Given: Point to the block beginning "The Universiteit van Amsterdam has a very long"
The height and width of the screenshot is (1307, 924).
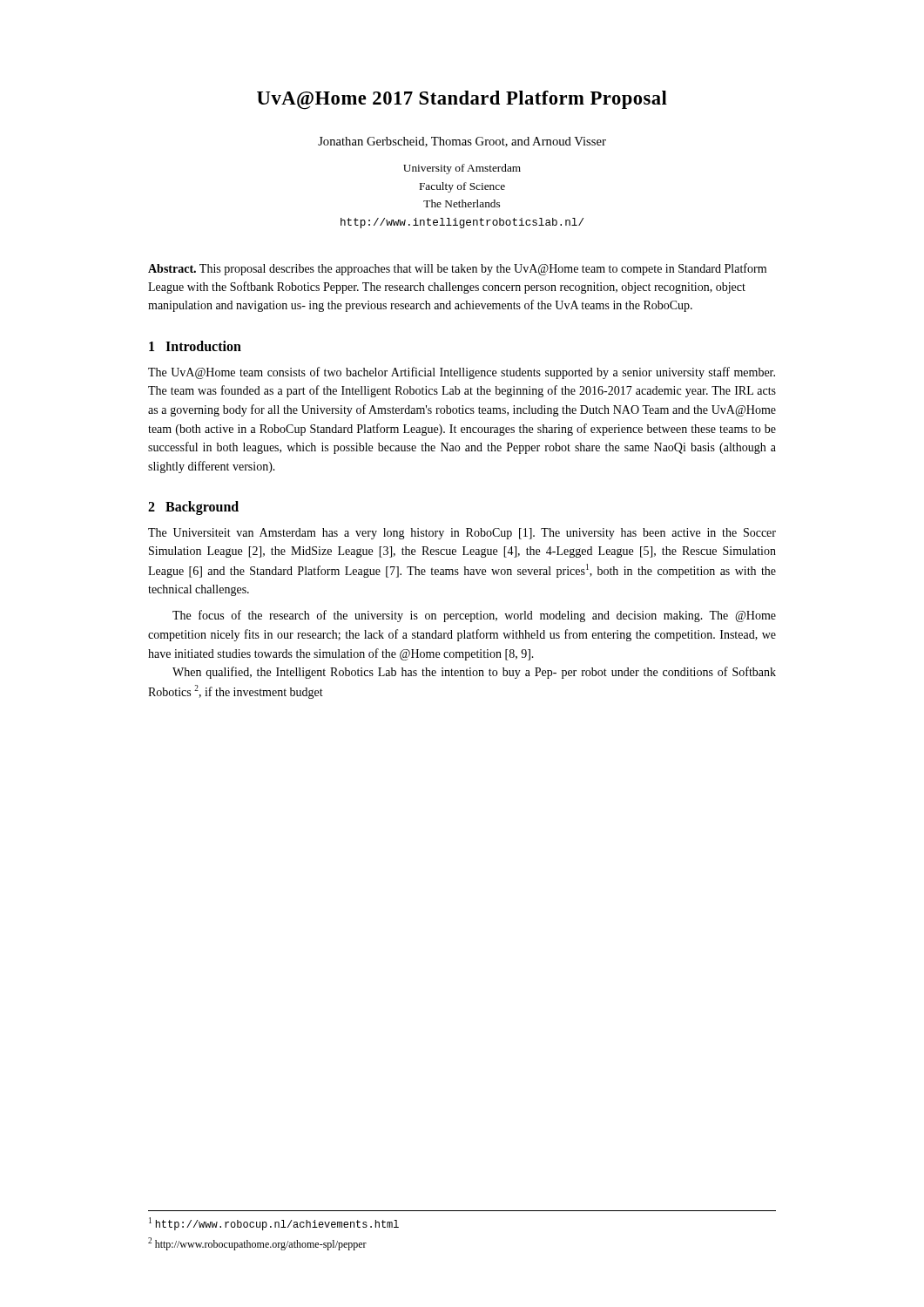Looking at the screenshot, I should (x=462, y=613).
